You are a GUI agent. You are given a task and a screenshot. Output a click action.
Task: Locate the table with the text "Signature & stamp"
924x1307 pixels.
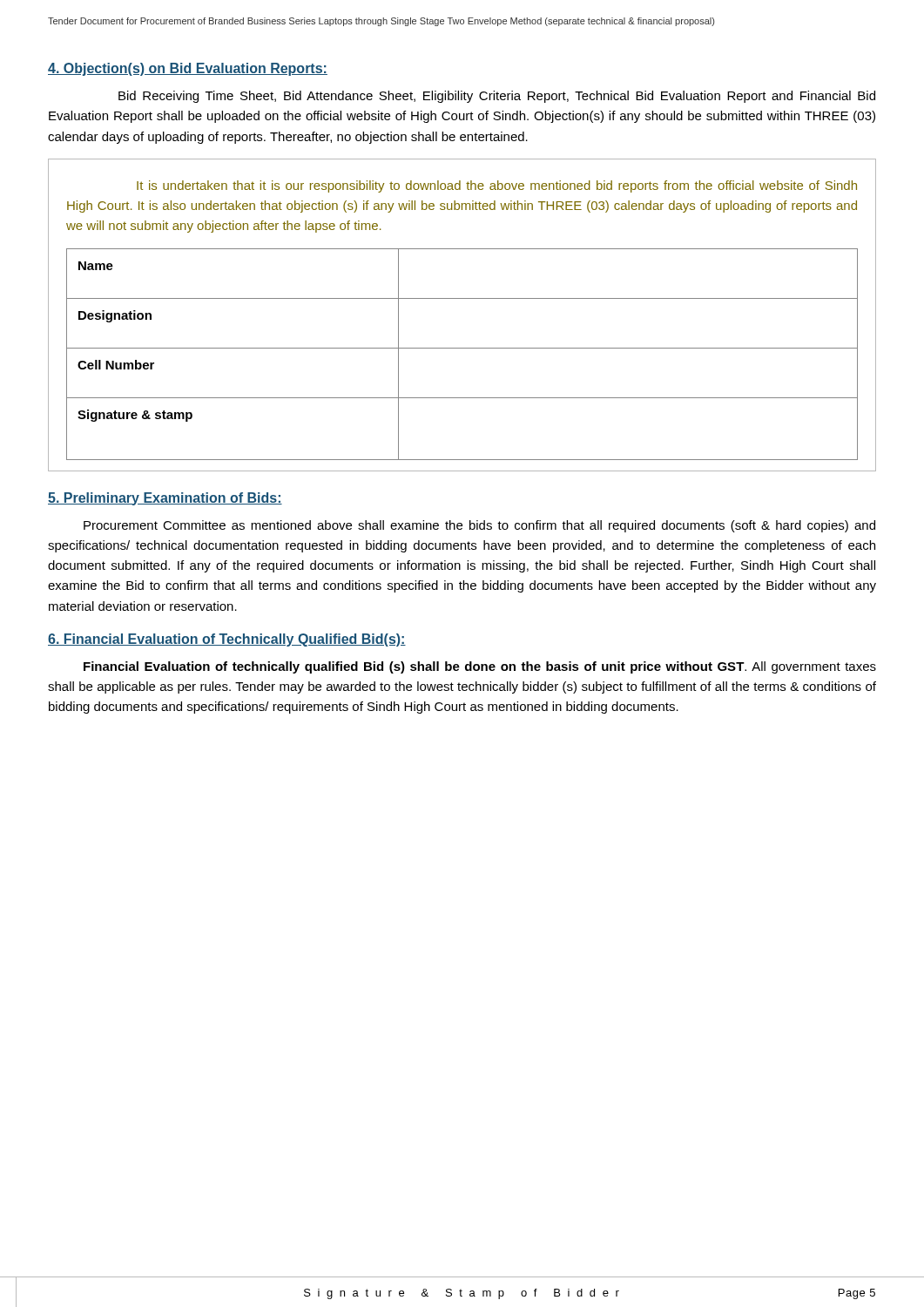(x=462, y=354)
